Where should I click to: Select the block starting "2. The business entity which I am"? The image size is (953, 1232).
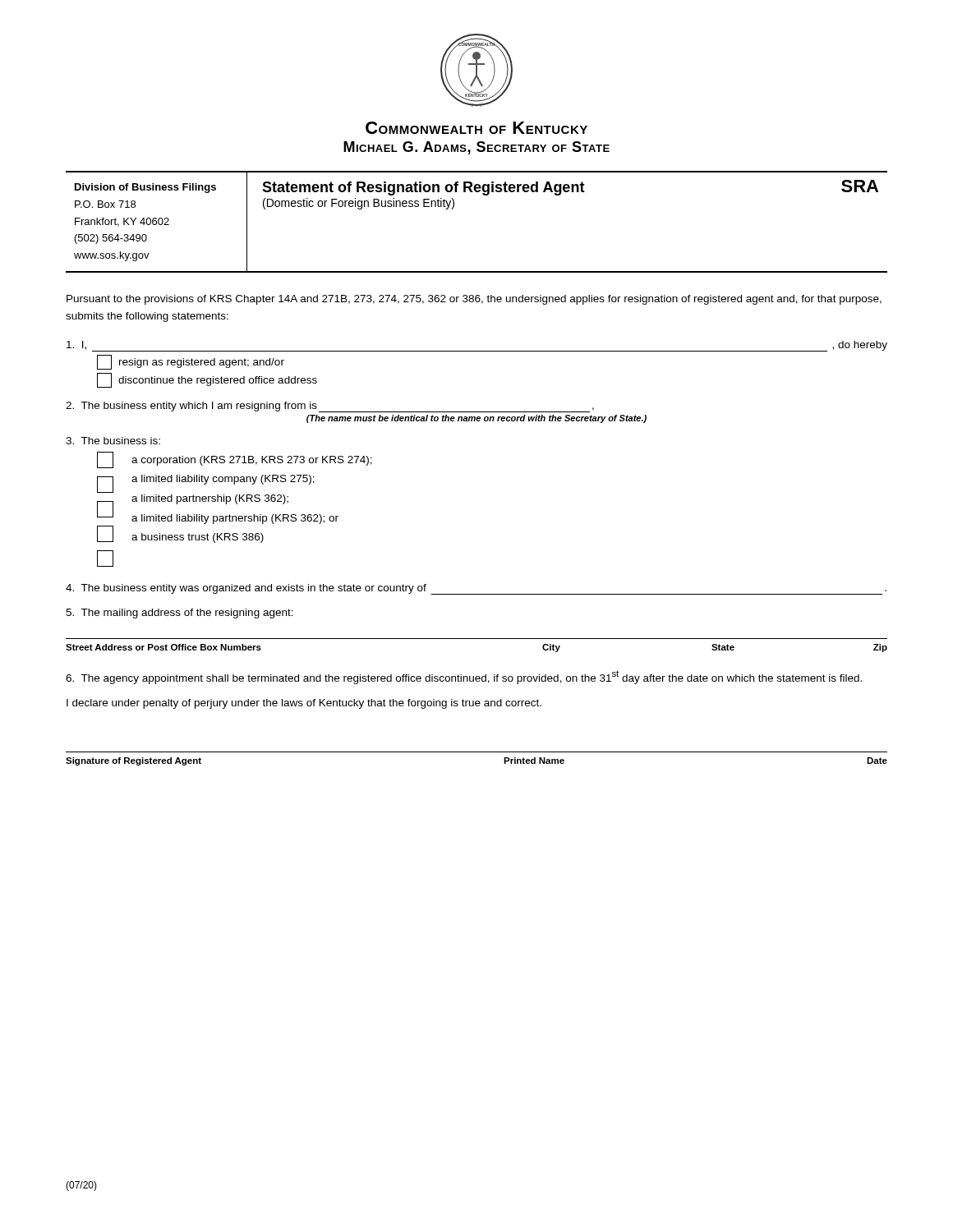point(476,411)
